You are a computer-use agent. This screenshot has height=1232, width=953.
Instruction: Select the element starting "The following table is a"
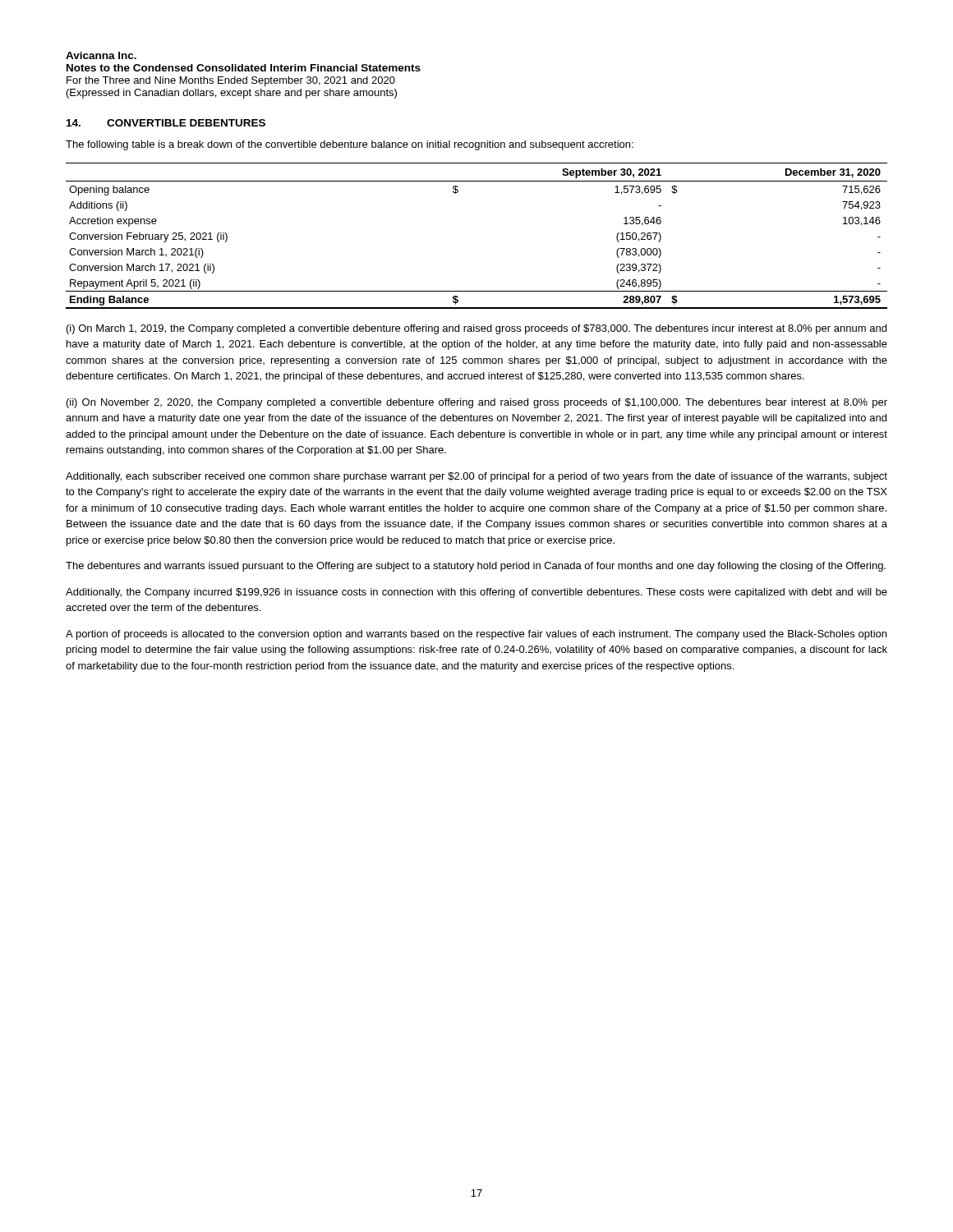point(350,144)
